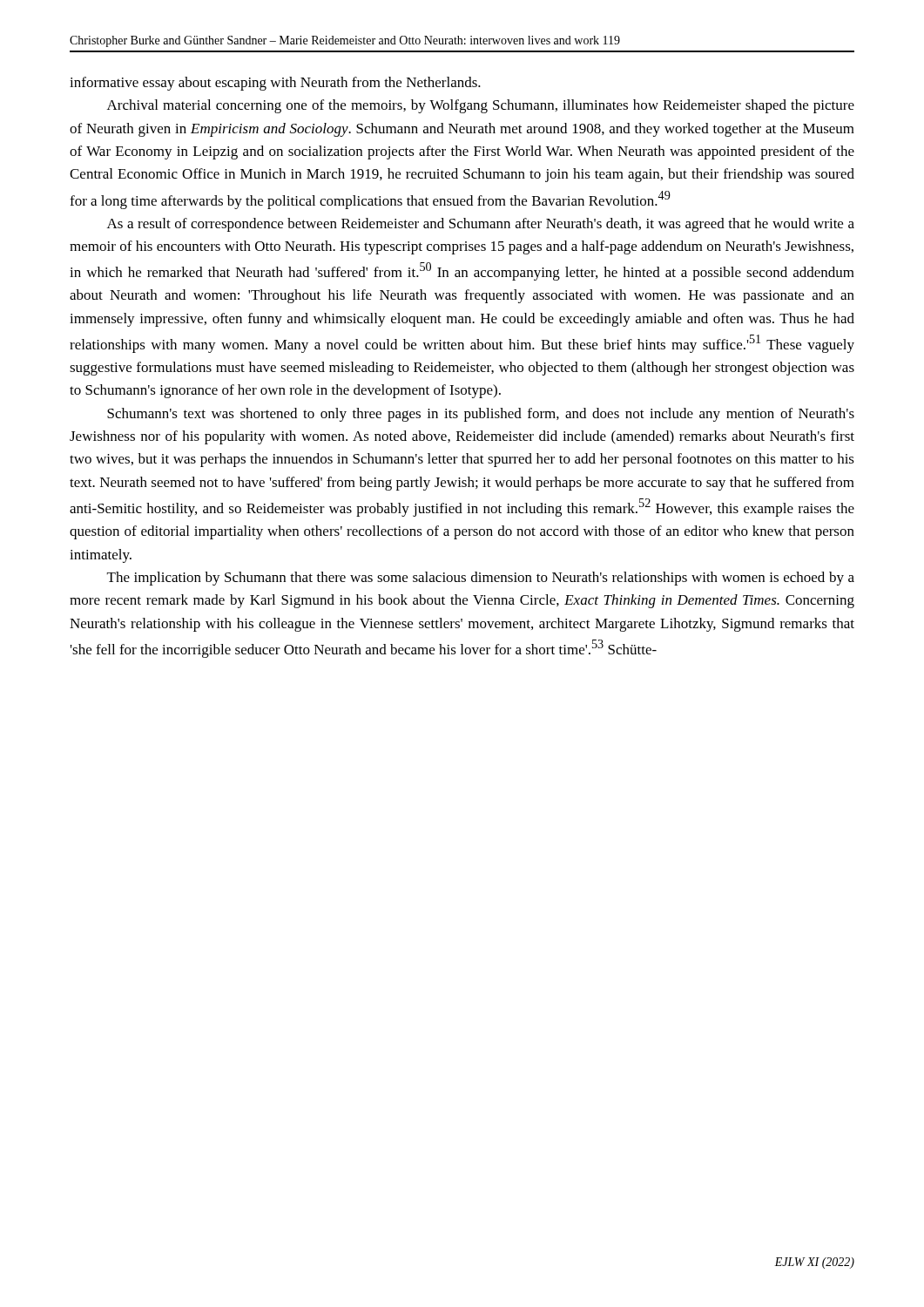Point to the region starting "informative essay about escaping"
The height and width of the screenshot is (1307, 924).
point(462,366)
